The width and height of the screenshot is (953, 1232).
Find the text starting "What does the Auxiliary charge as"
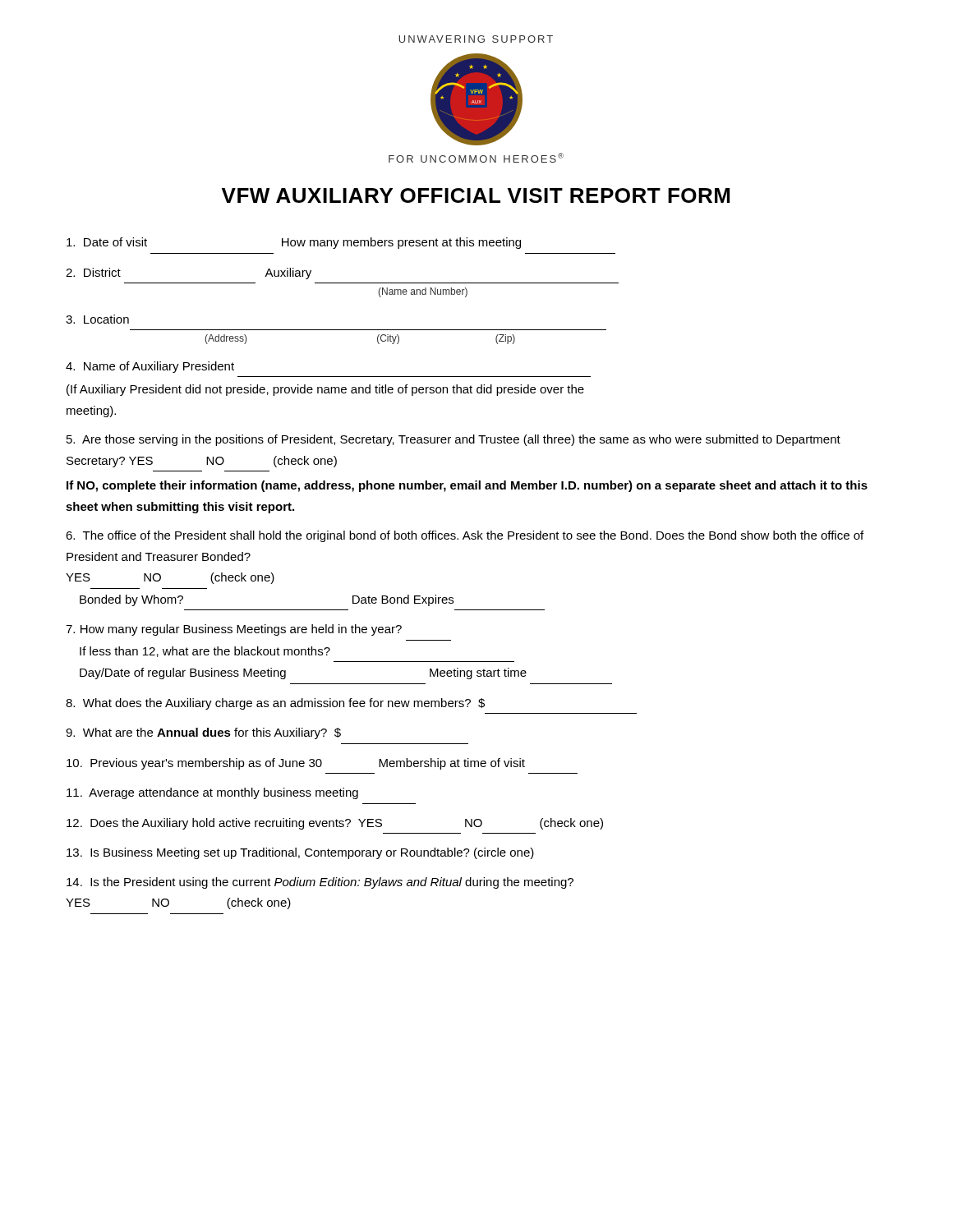pos(351,703)
